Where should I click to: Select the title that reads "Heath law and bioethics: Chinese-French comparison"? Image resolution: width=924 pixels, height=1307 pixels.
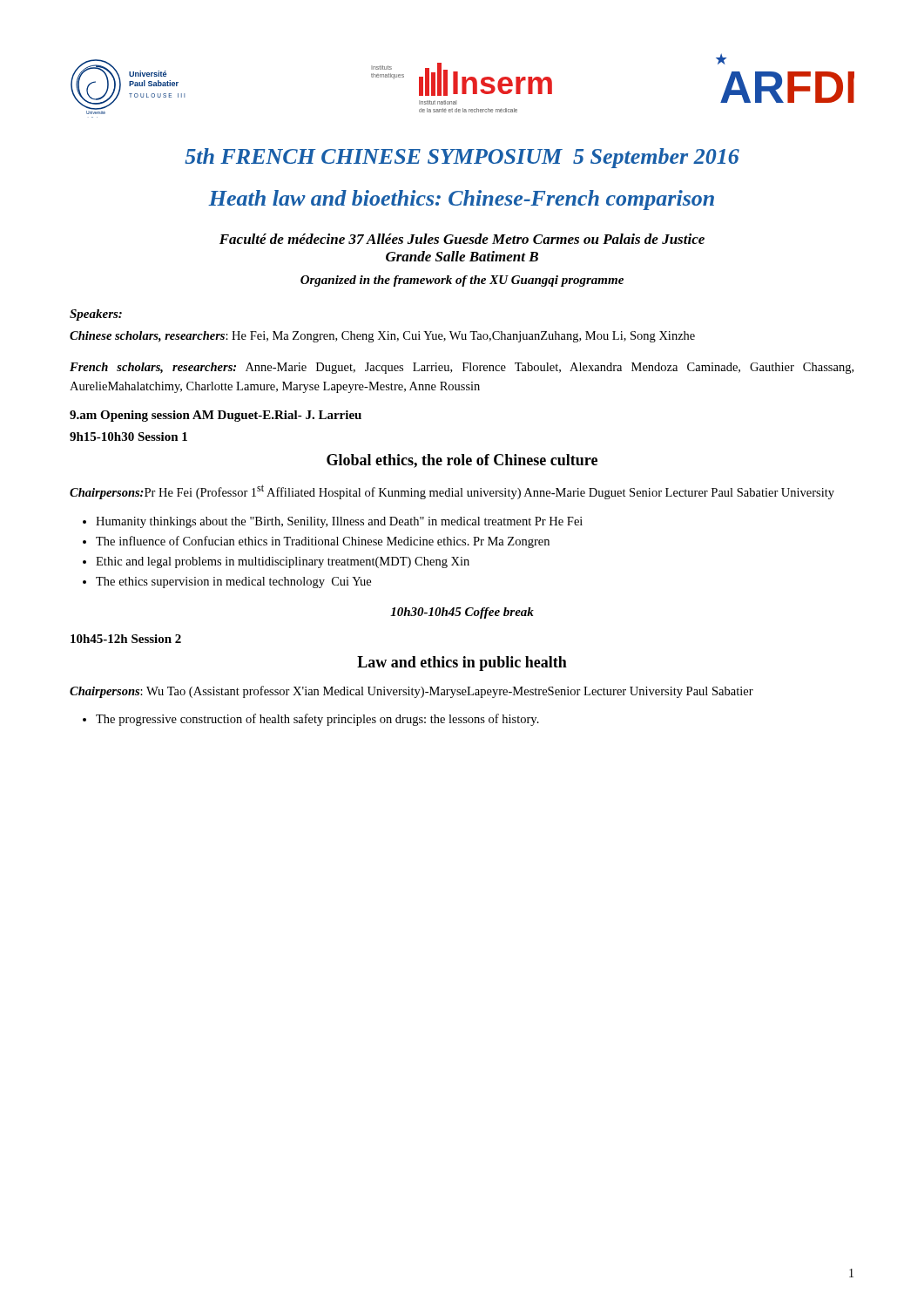click(462, 198)
